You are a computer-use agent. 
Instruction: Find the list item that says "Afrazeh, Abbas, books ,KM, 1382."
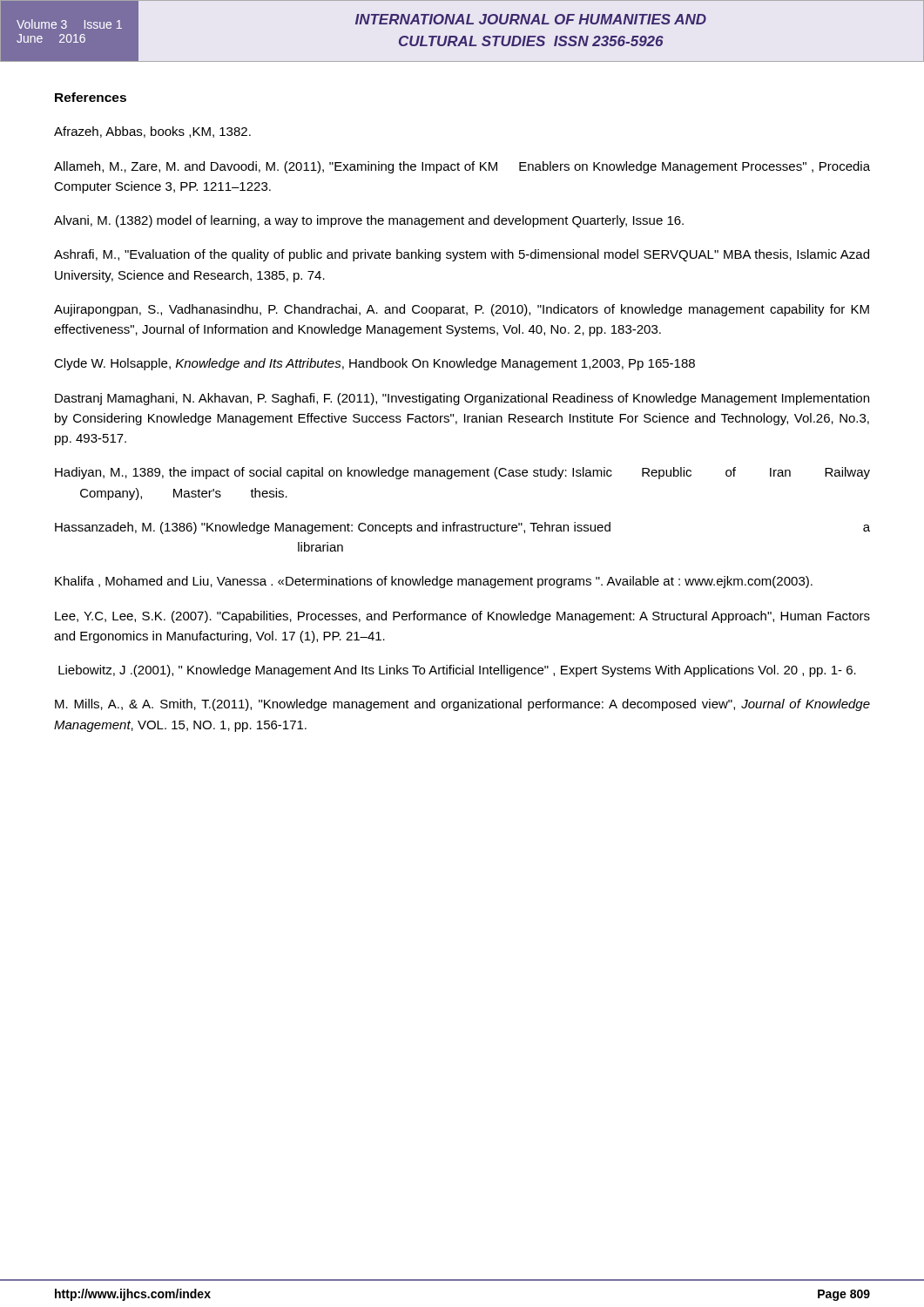click(x=153, y=131)
